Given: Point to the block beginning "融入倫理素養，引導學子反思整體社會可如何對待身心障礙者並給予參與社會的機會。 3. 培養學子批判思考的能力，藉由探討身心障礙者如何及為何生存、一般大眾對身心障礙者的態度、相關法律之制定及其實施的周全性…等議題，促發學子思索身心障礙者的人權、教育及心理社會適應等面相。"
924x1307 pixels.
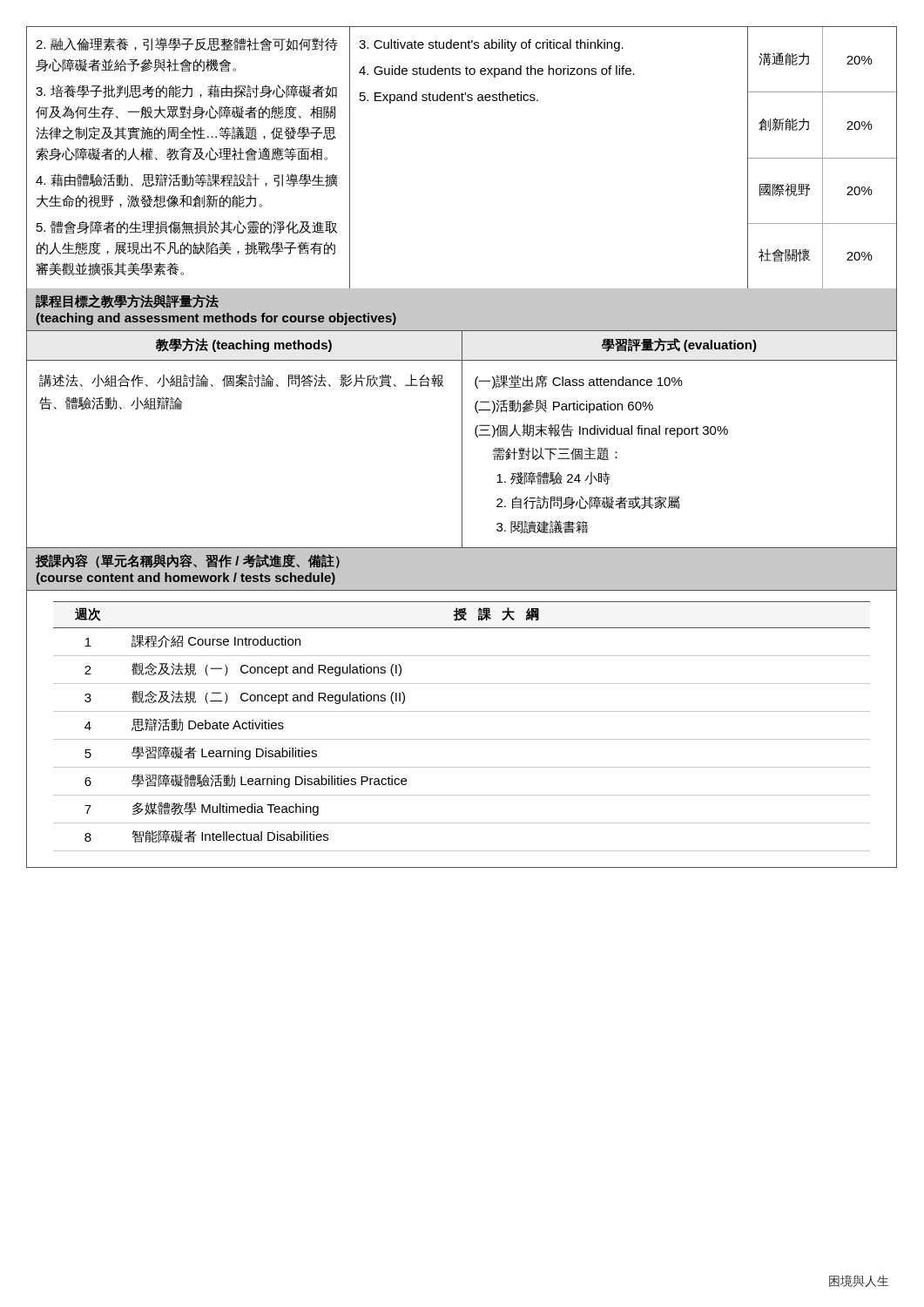Looking at the screenshot, I should 462,158.
